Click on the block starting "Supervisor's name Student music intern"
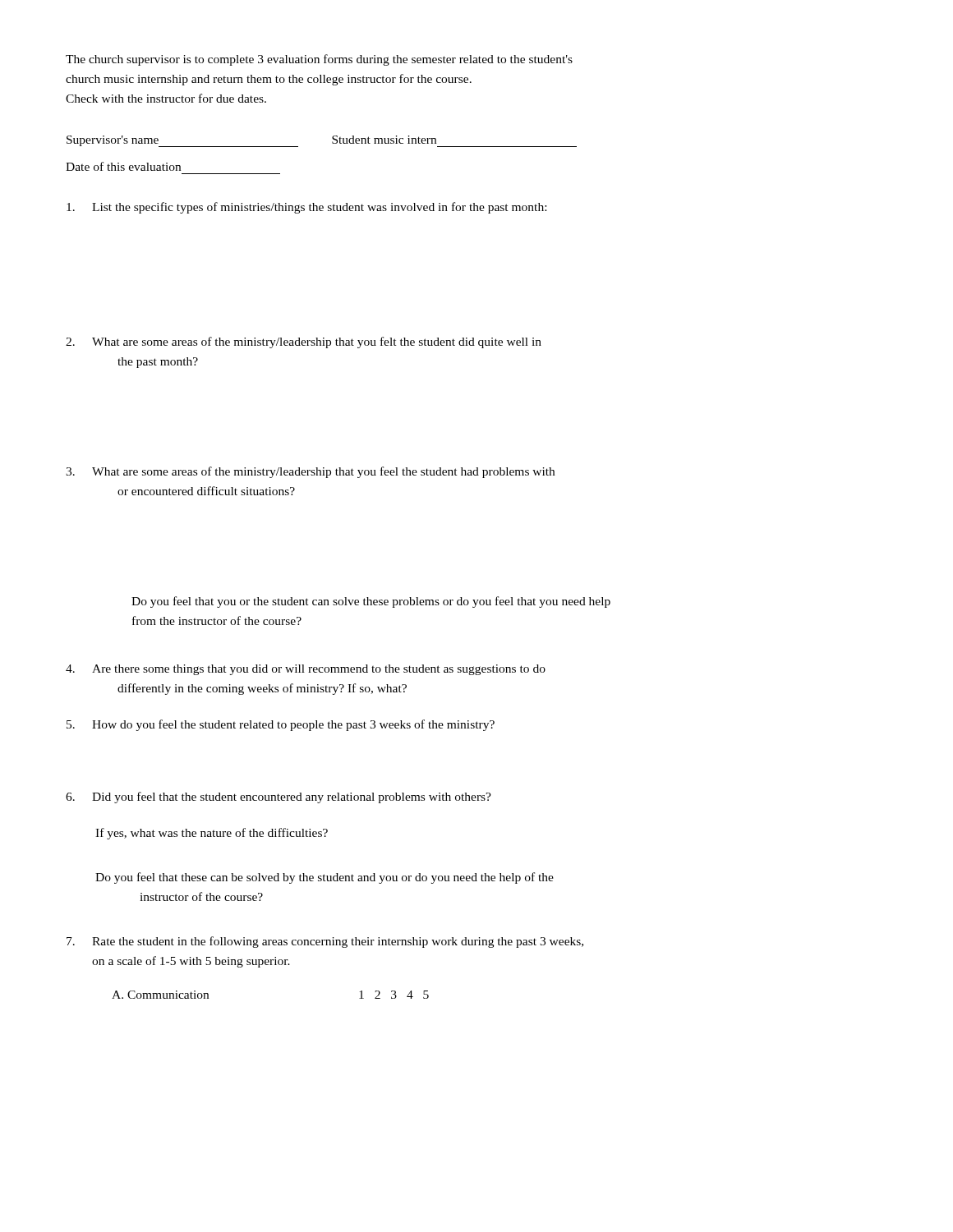Screen dimensions: 1232x953 [321, 139]
